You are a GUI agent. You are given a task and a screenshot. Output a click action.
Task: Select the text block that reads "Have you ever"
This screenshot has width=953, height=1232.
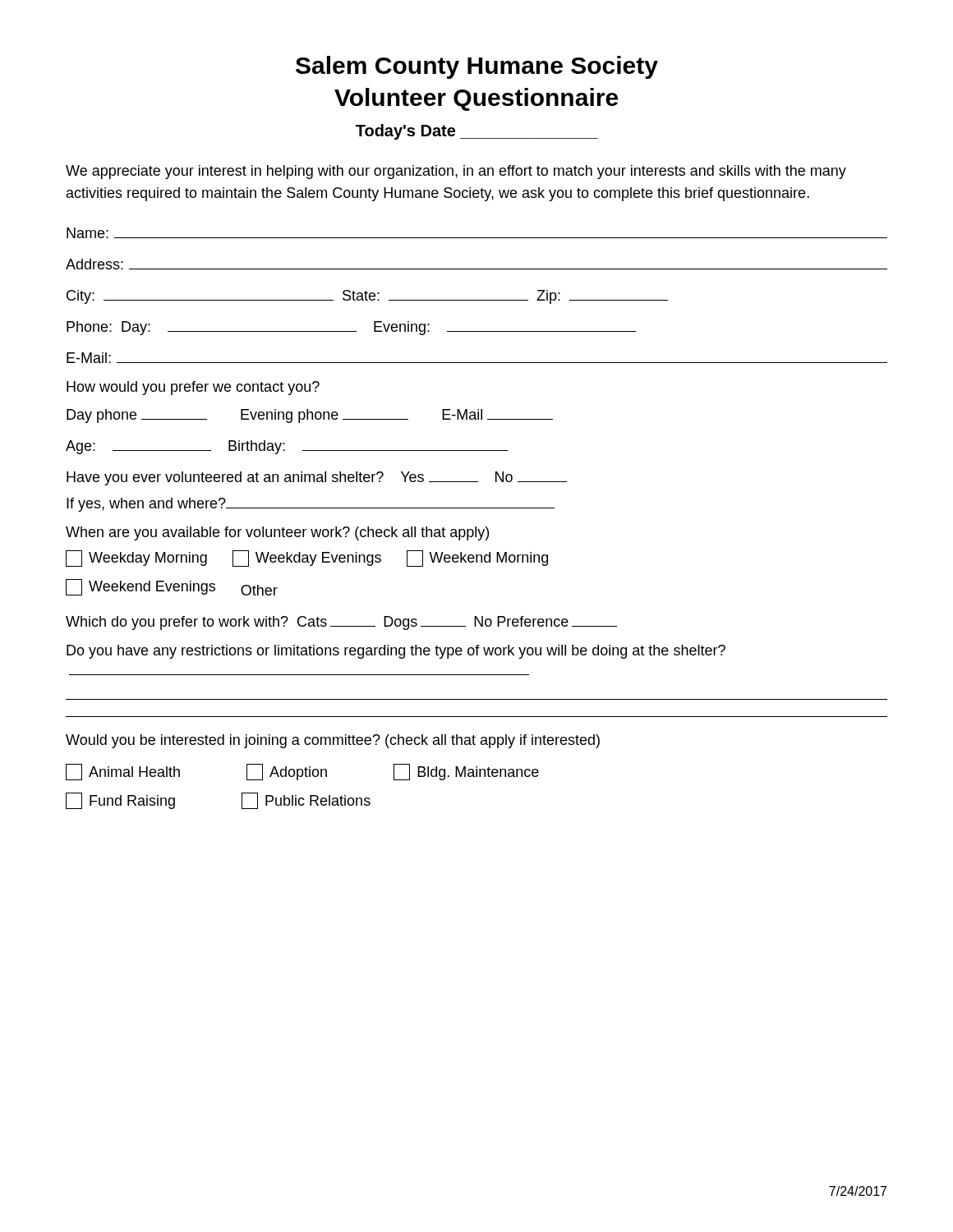316,476
